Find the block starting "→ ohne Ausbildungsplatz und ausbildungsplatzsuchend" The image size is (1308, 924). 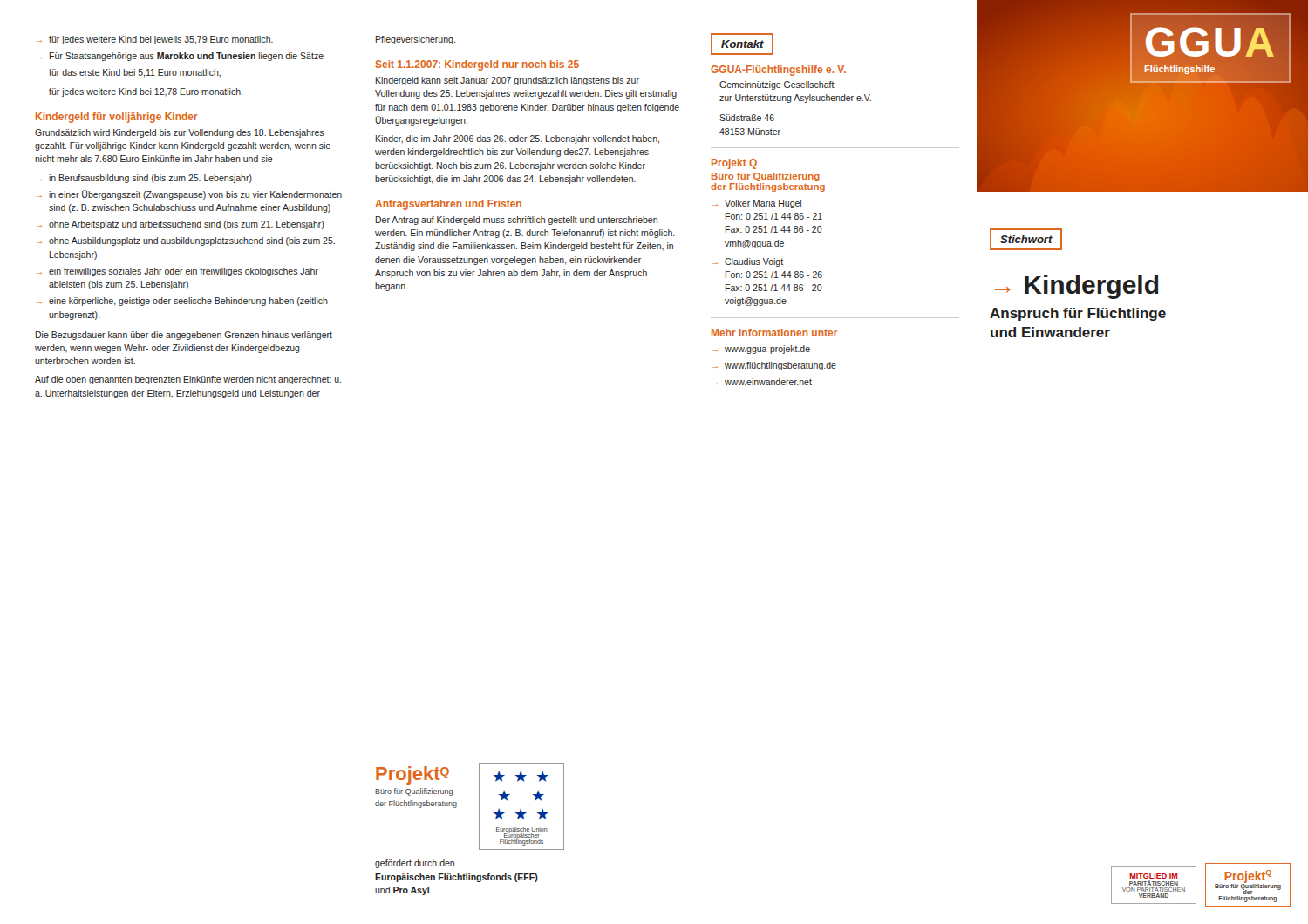[x=185, y=247]
